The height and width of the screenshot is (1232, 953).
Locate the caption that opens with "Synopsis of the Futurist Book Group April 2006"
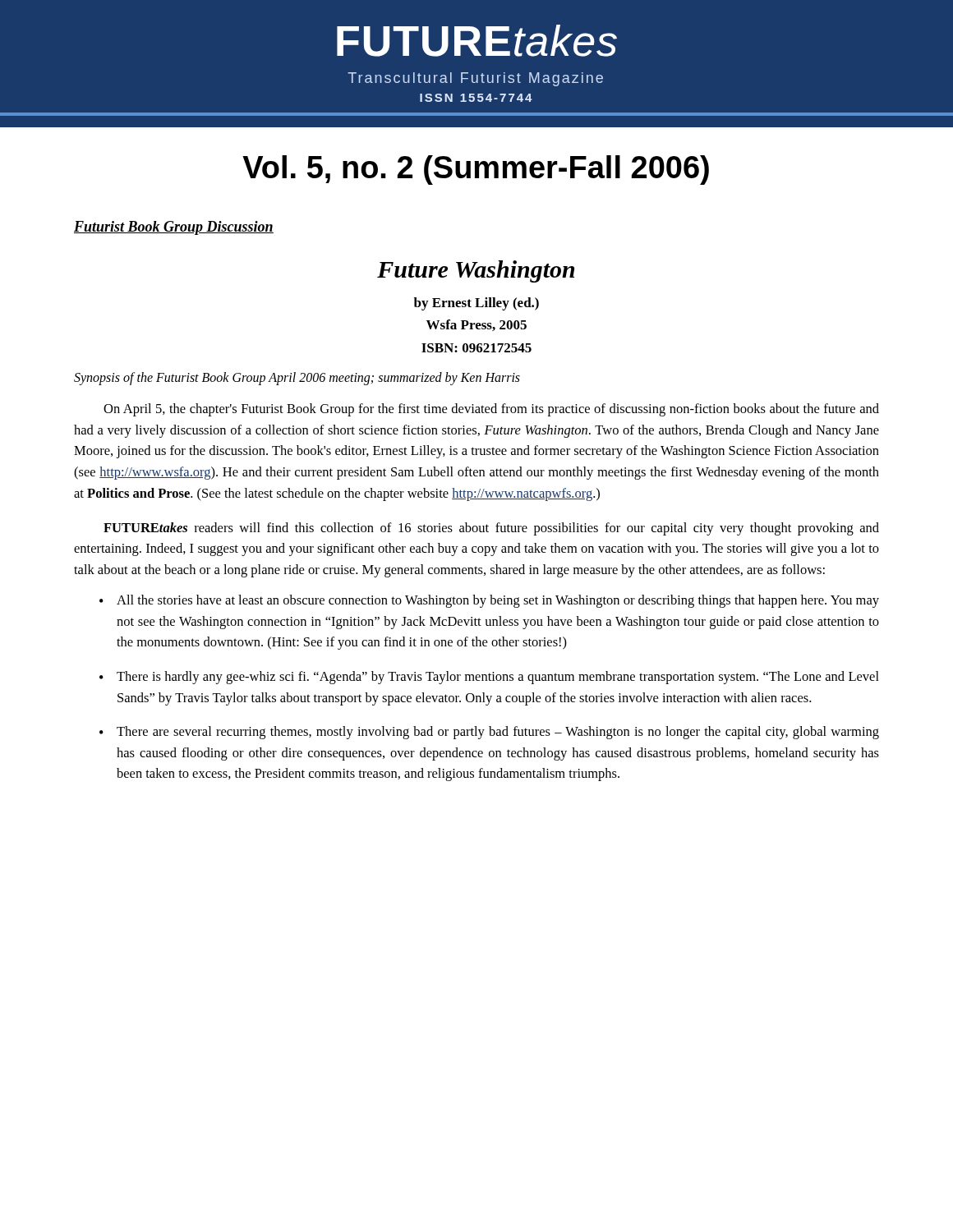tap(476, 378)
